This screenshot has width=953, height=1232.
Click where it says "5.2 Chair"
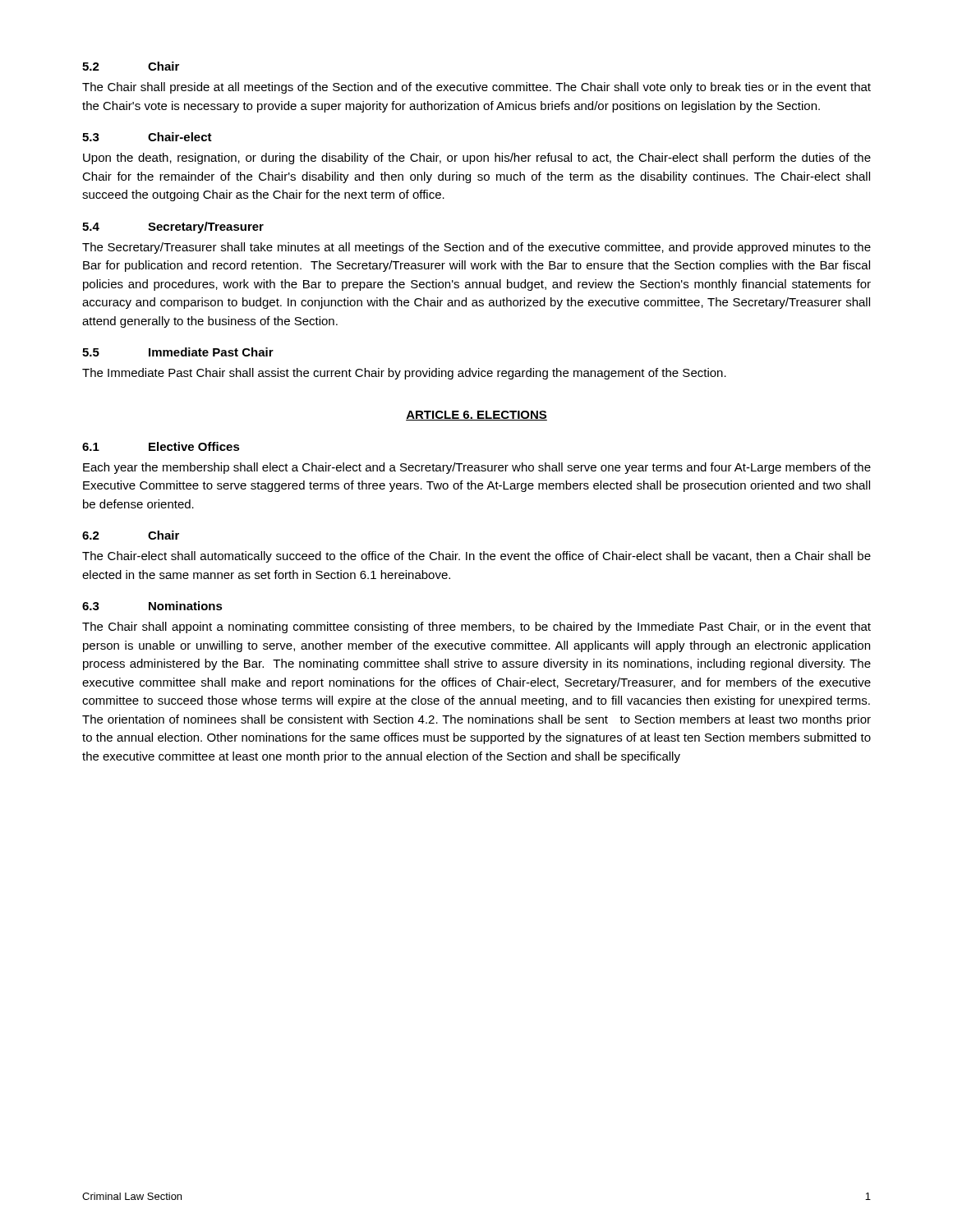point(85,66)
